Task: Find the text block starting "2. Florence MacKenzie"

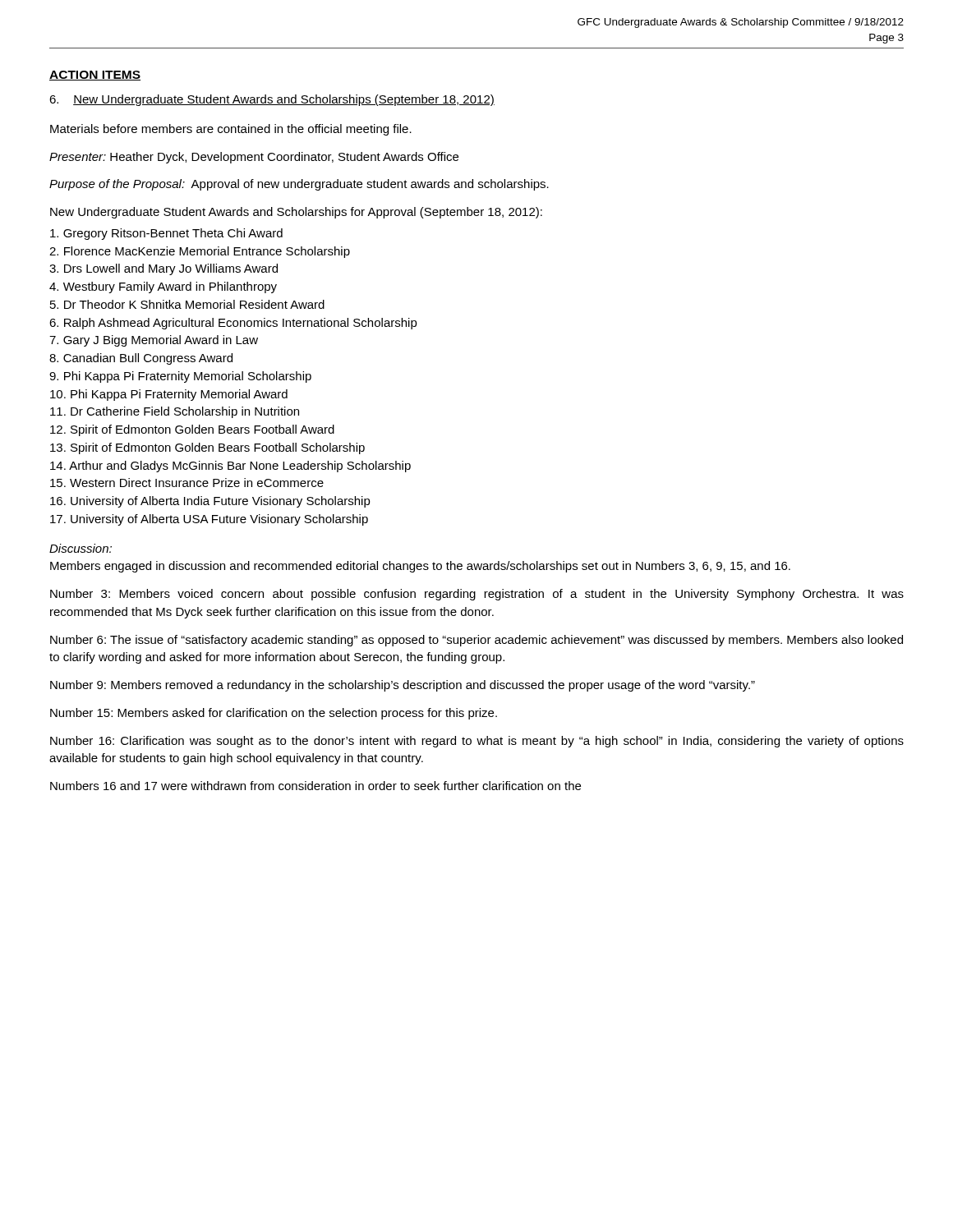Action: (x=200, y=251)
